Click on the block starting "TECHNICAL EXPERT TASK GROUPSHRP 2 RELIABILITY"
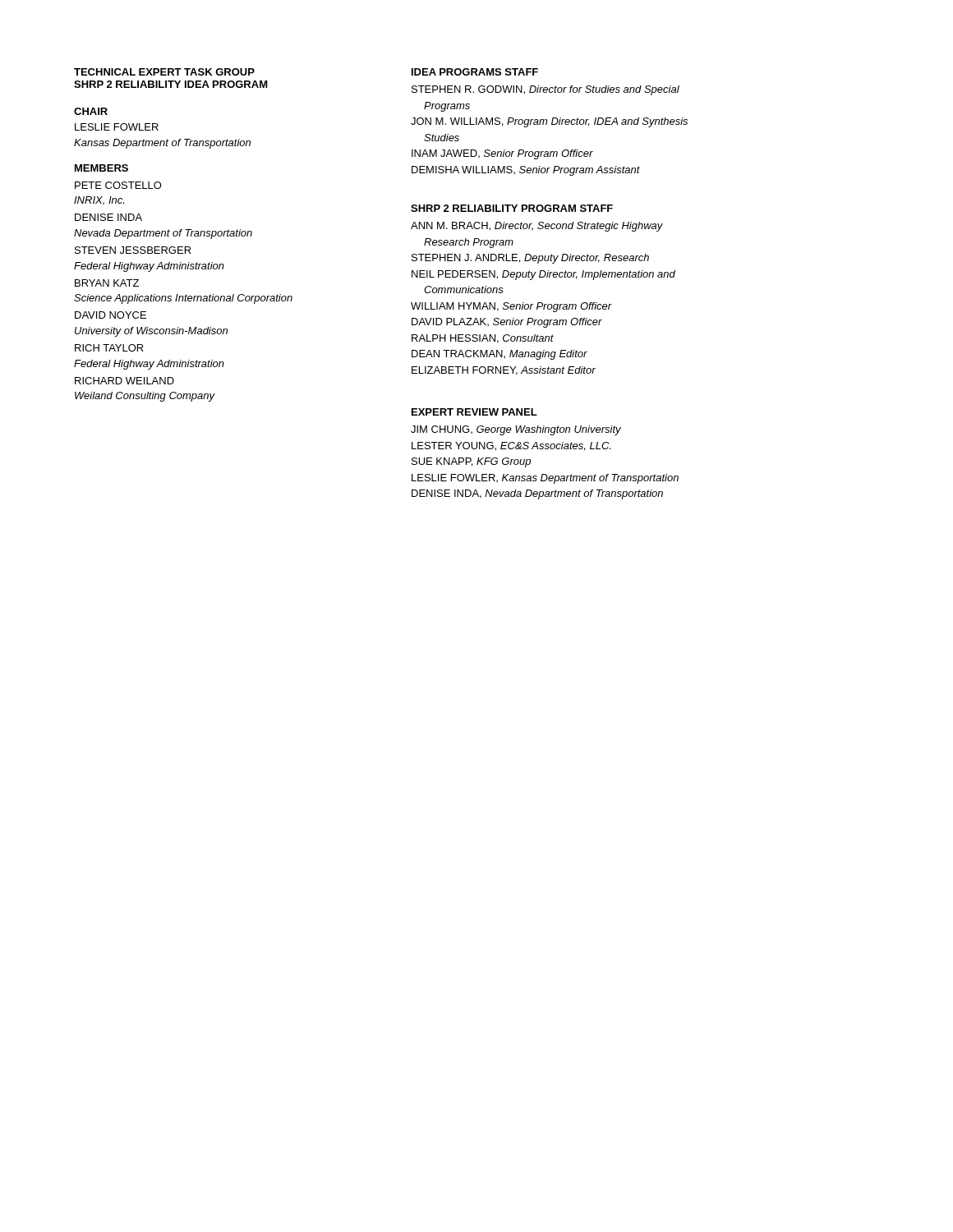 click(x=226, y=78)
